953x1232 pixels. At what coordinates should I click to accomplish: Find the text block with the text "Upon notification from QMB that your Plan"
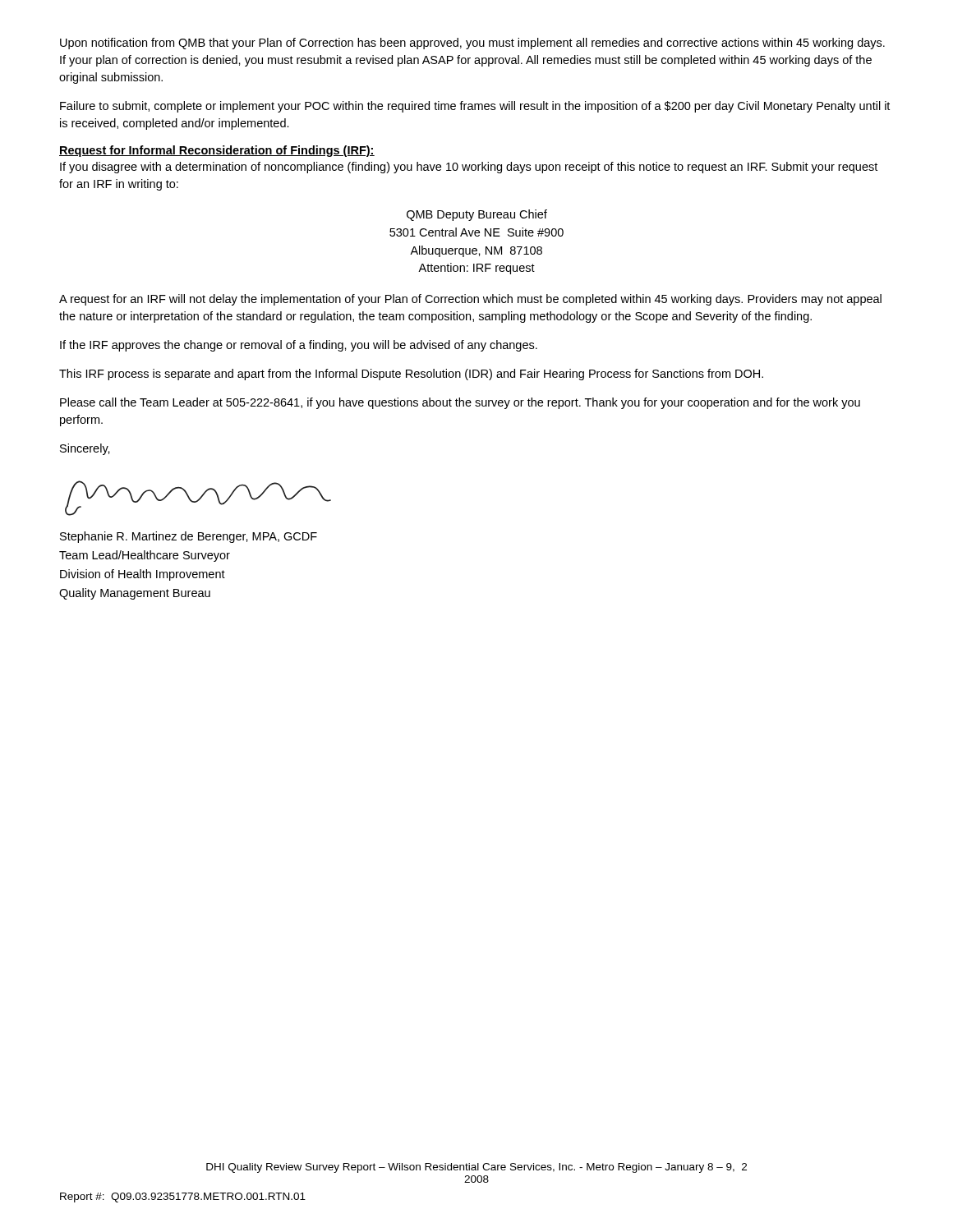tap(476, 60)
